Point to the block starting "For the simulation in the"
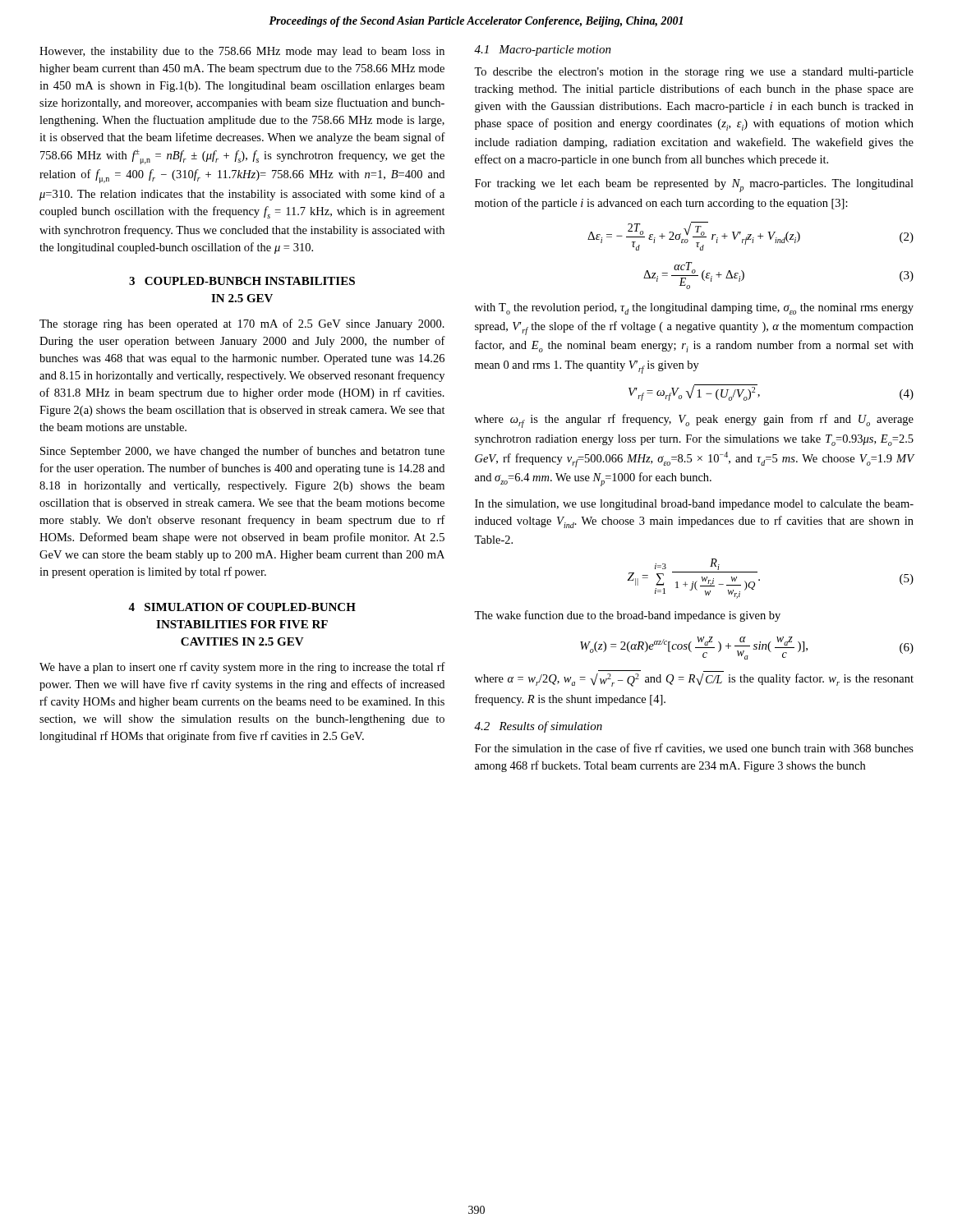The height and width of the screenshot is (1232, 953). click(x=694, y=757)
